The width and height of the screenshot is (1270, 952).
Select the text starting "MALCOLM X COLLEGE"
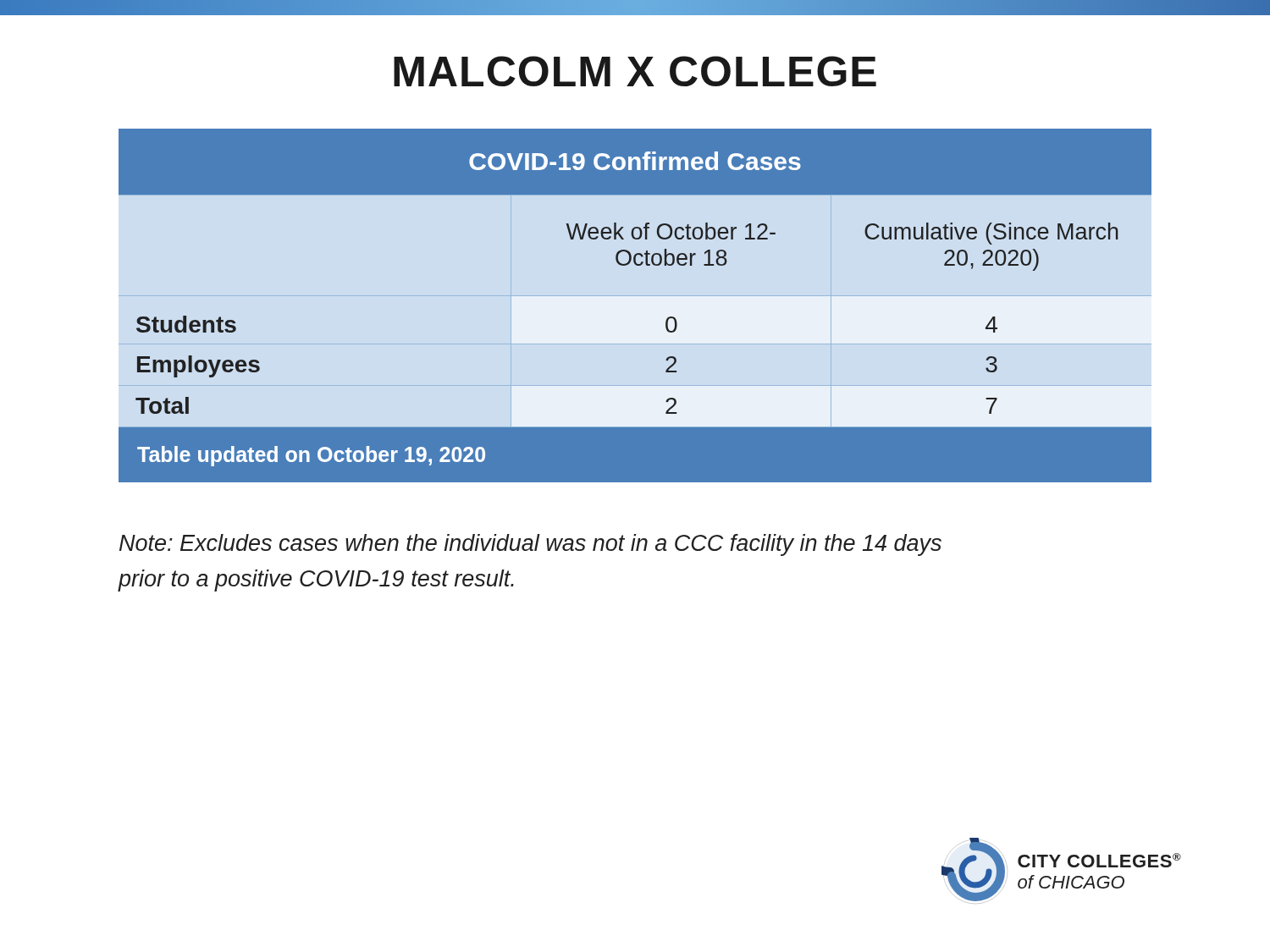(635, 72)
